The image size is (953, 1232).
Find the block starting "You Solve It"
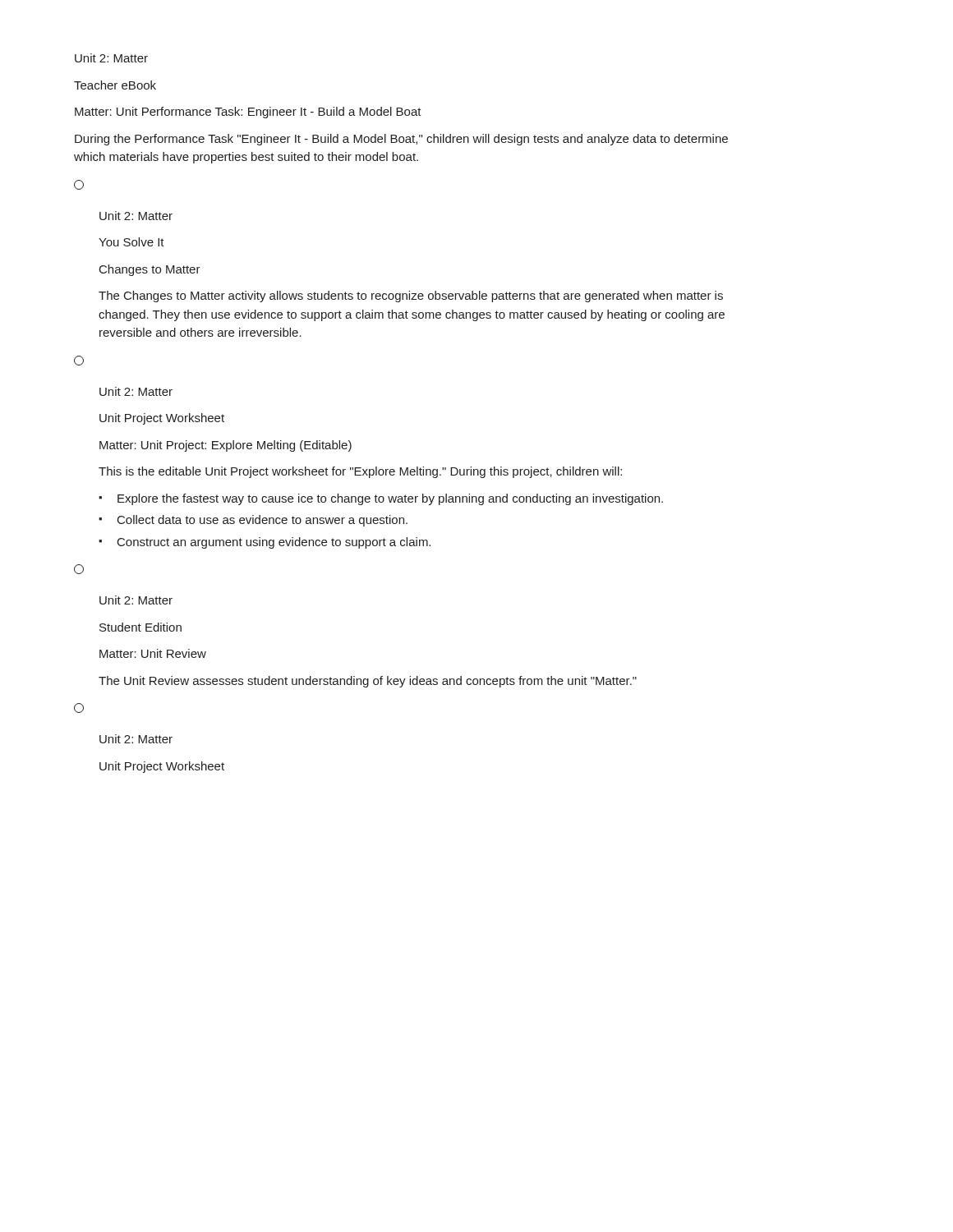coord(131,242)
